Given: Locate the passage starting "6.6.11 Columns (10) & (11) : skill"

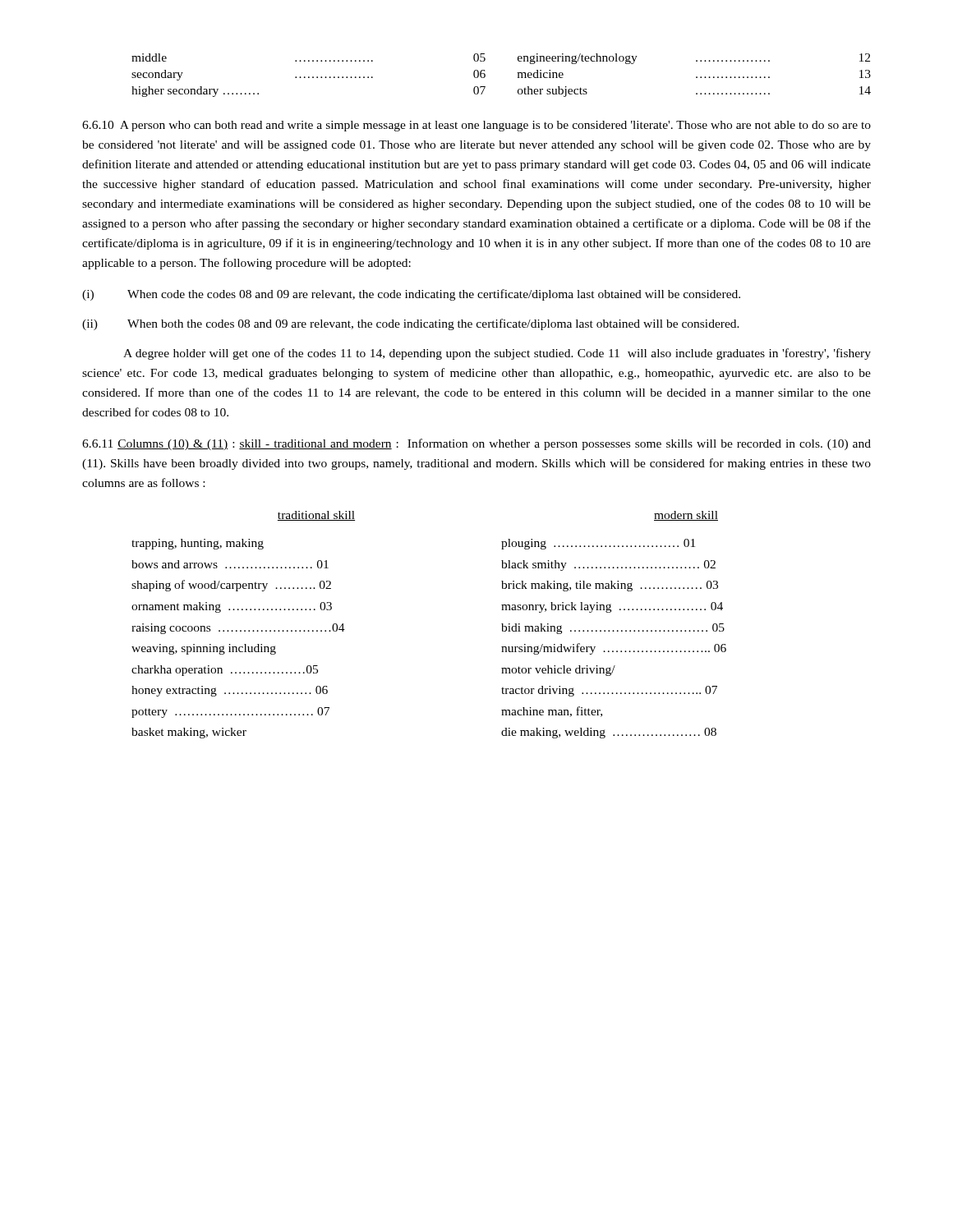Looking at the screenshot, I should point(476,463).
